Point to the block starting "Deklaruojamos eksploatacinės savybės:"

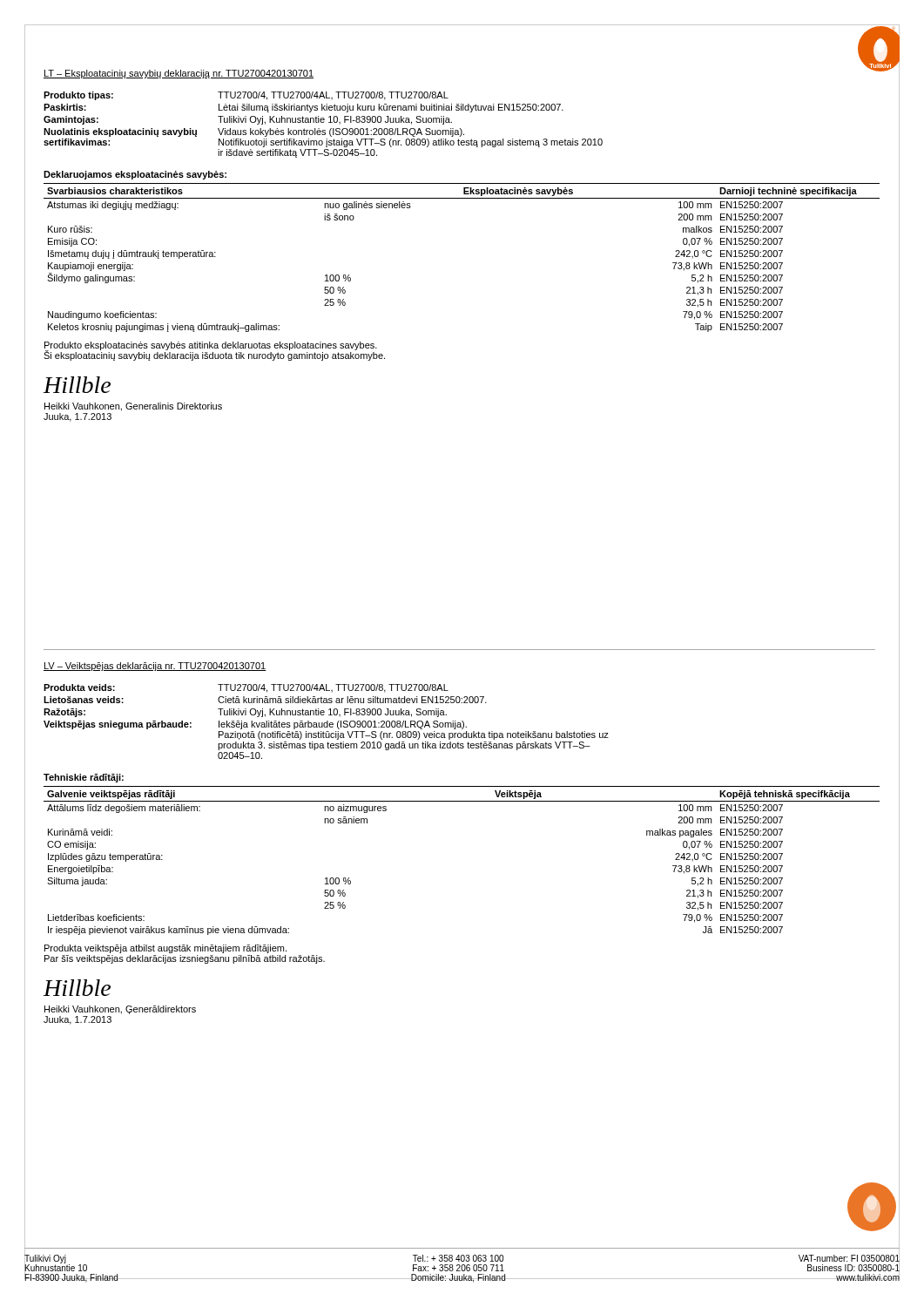pos(135,174)
